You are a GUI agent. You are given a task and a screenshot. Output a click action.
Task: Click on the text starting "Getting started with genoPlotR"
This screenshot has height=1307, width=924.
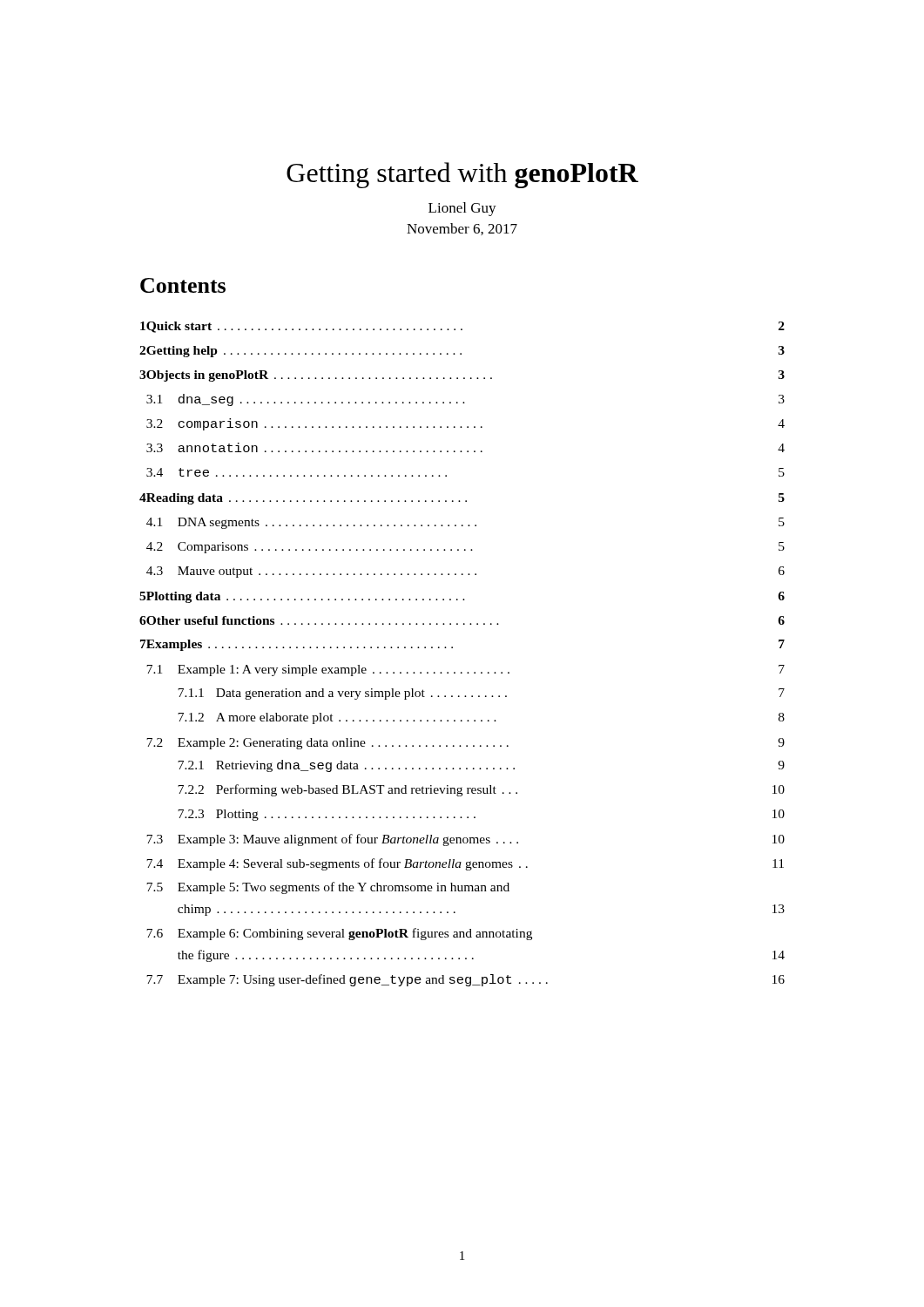[462, 173]
